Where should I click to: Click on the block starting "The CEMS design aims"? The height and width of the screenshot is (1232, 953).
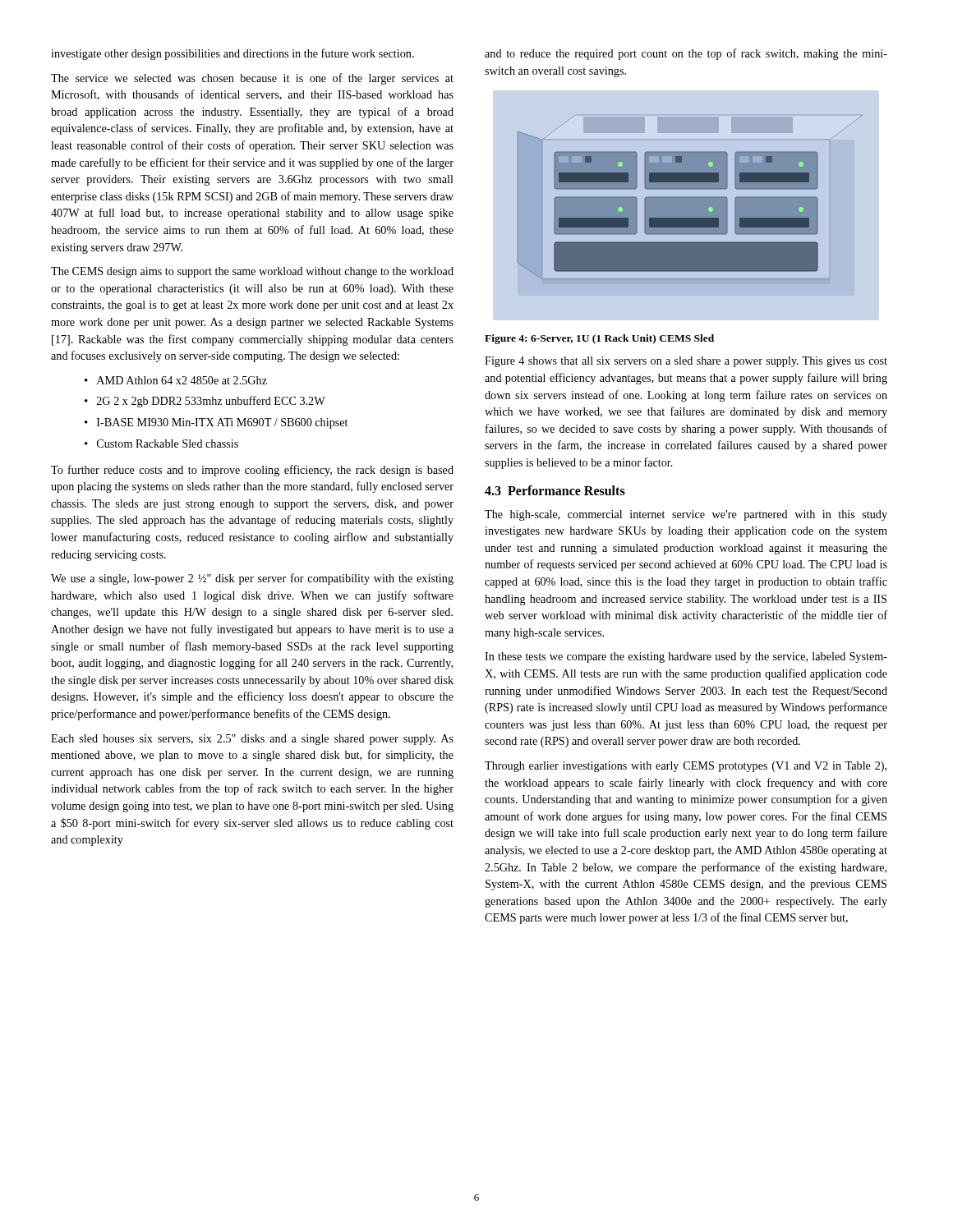tap(252, 314)
